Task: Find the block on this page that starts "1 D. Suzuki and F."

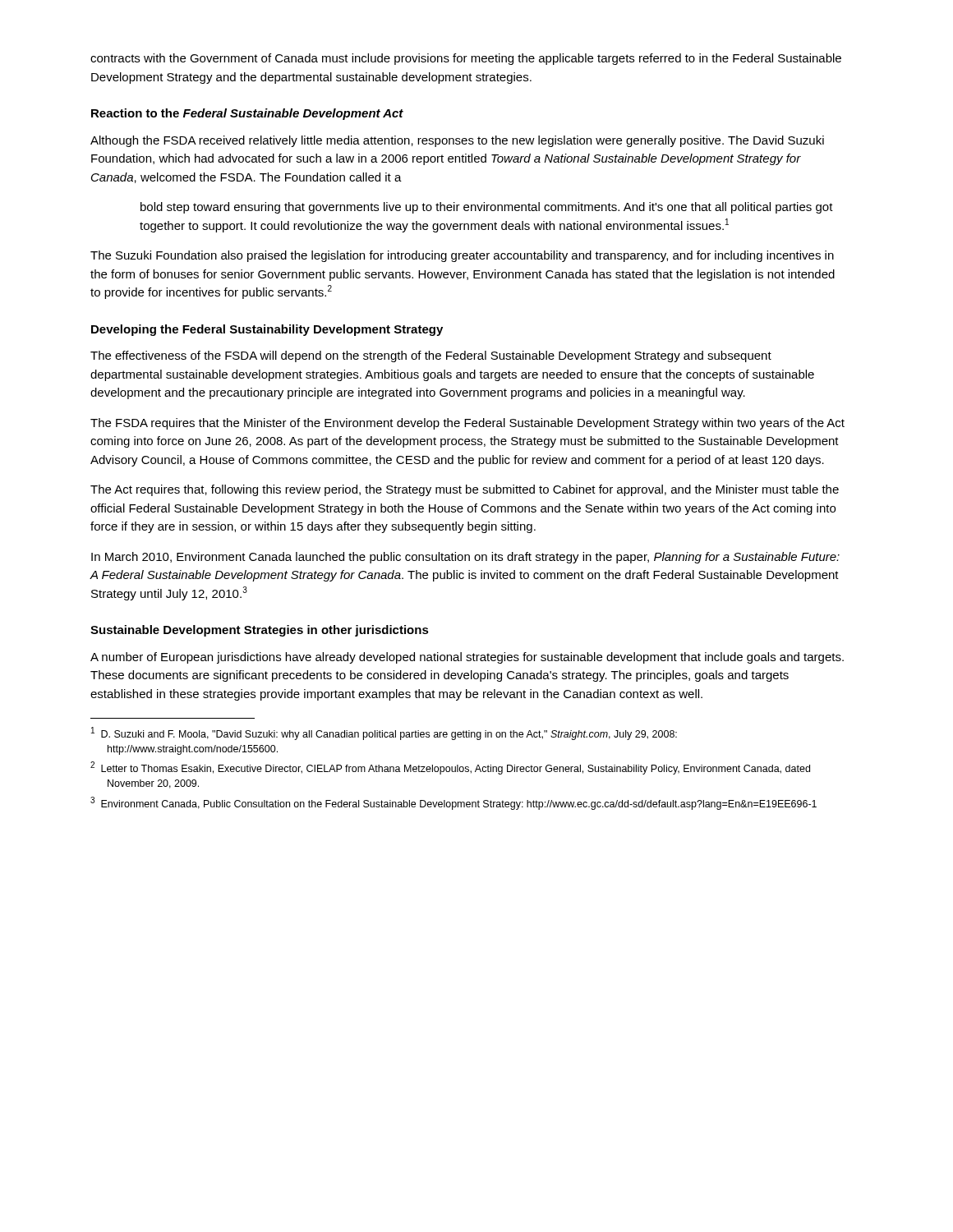Action: (x=384, y=741)
